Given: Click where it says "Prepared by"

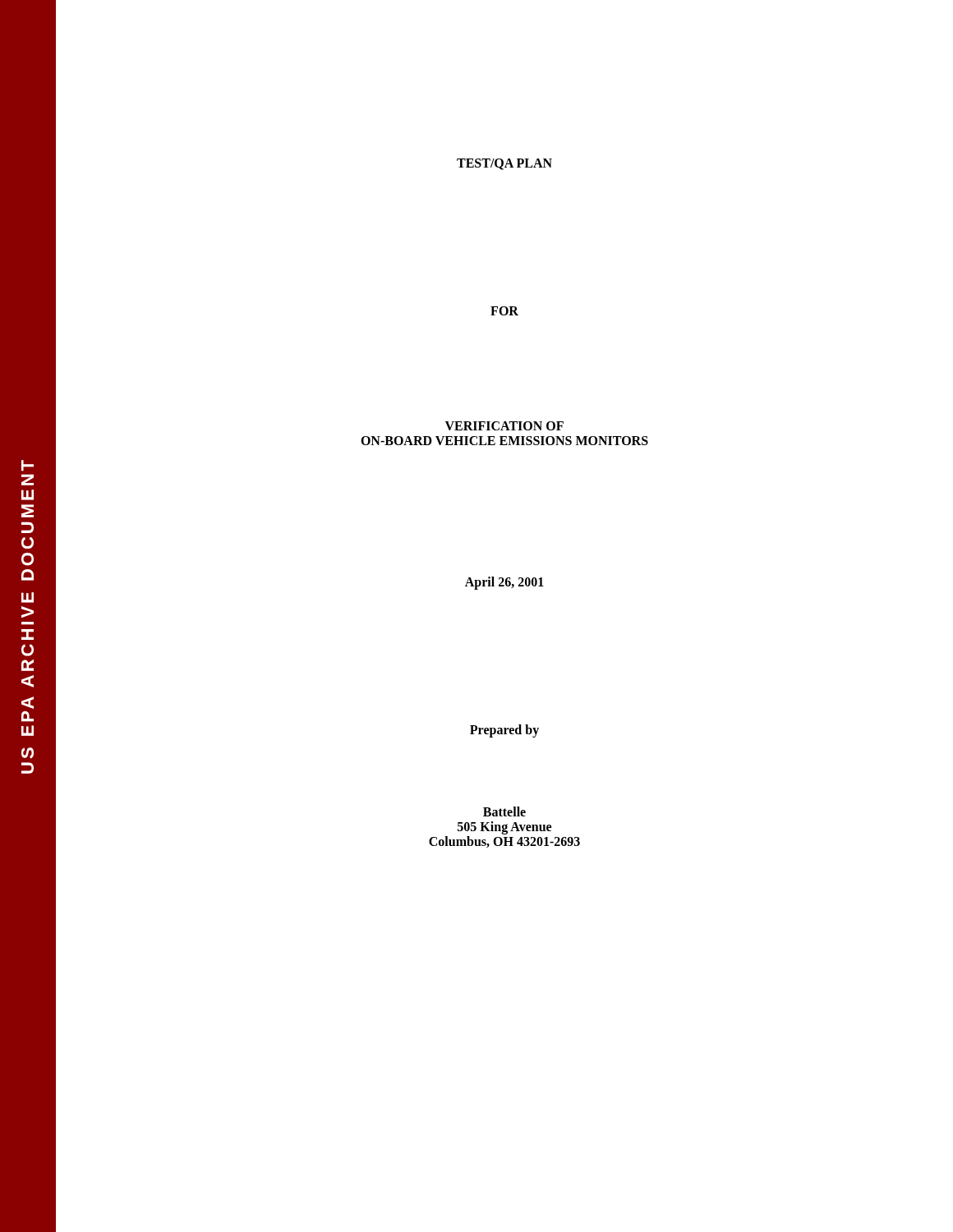Looking at the screenshot, I should coord(504,730).
